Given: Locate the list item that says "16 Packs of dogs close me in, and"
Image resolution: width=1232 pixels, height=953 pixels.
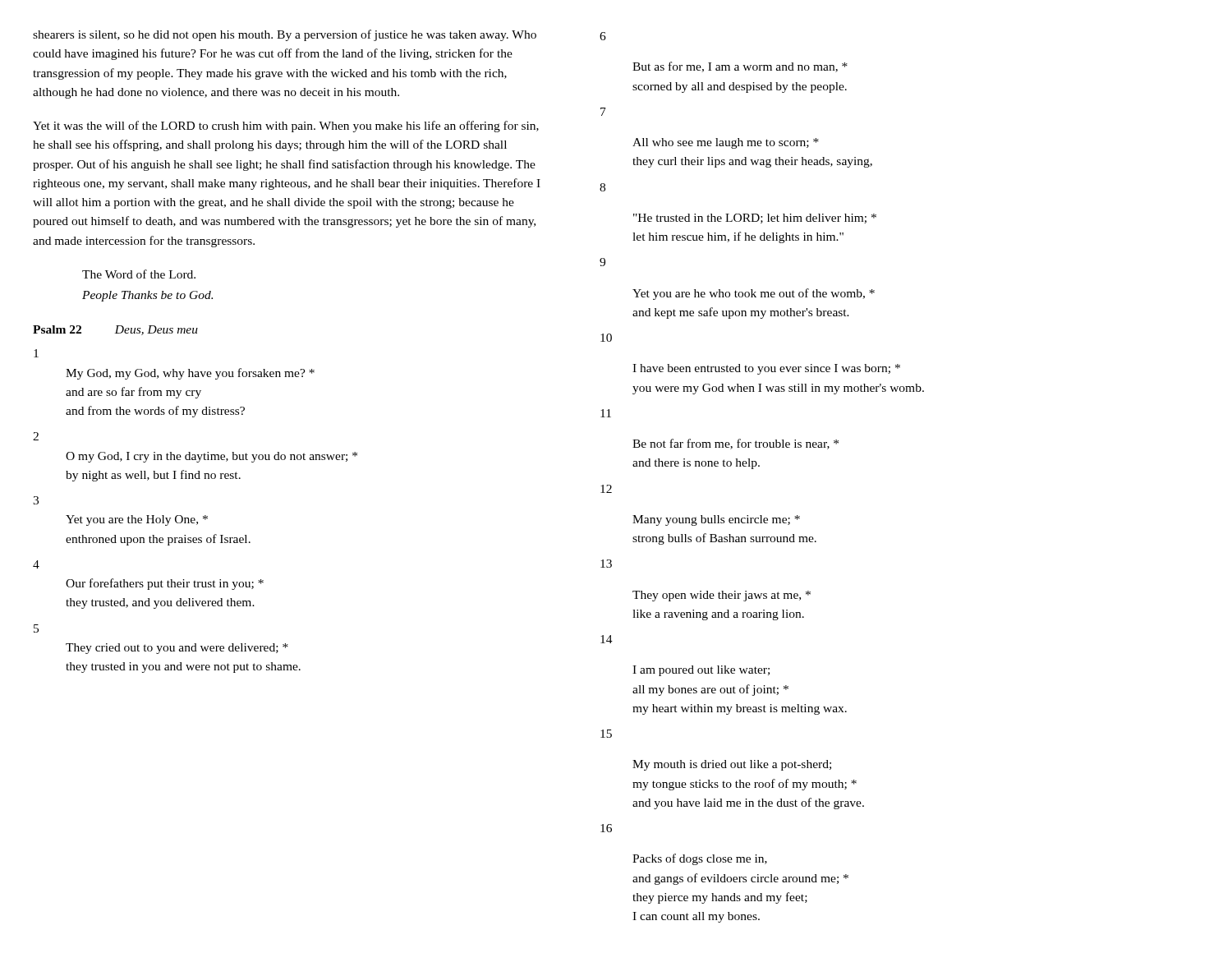Looking at the screenshot, I should click(x=606, y=828).
